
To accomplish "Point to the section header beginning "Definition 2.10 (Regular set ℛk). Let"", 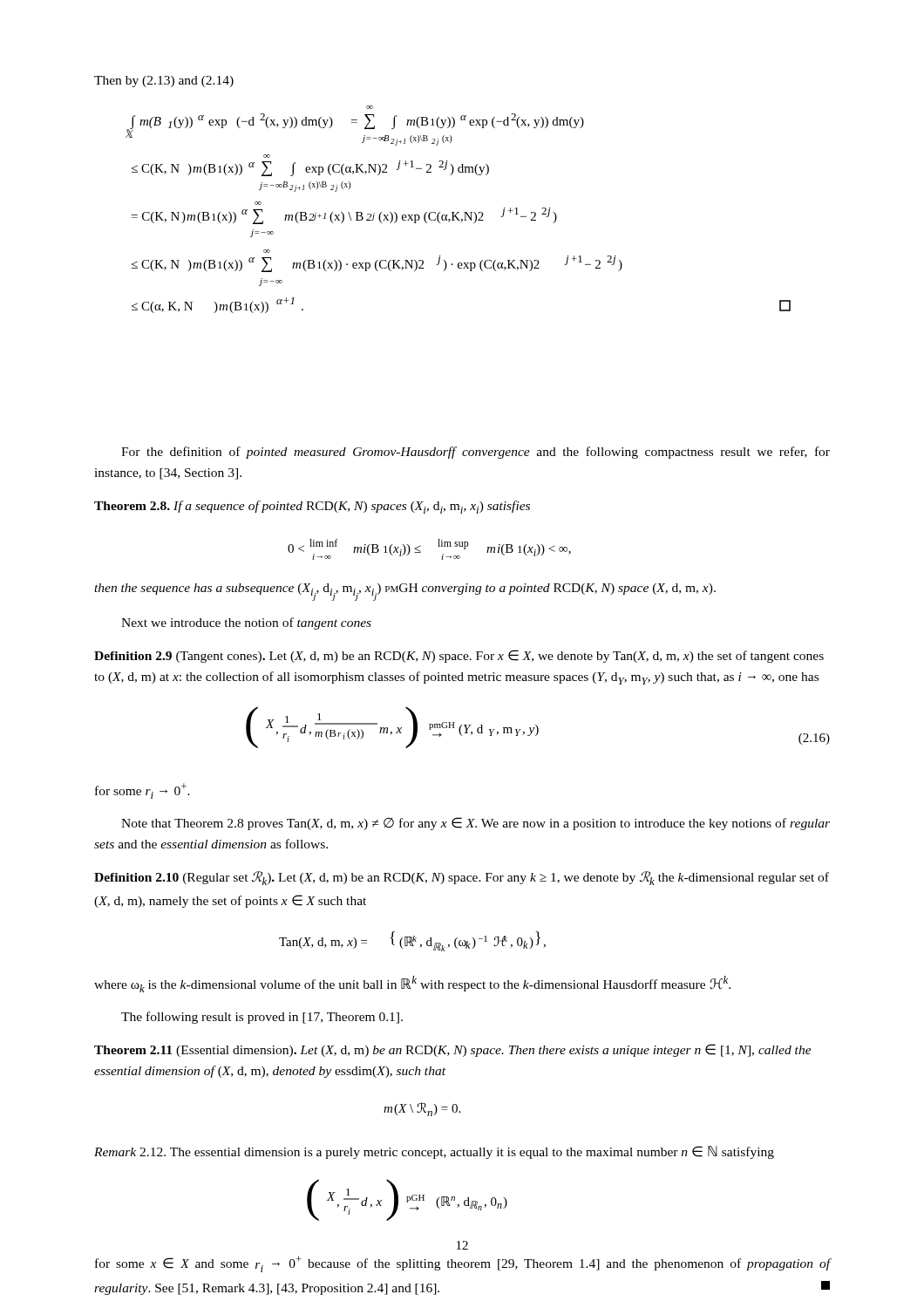I will [462, 889].
